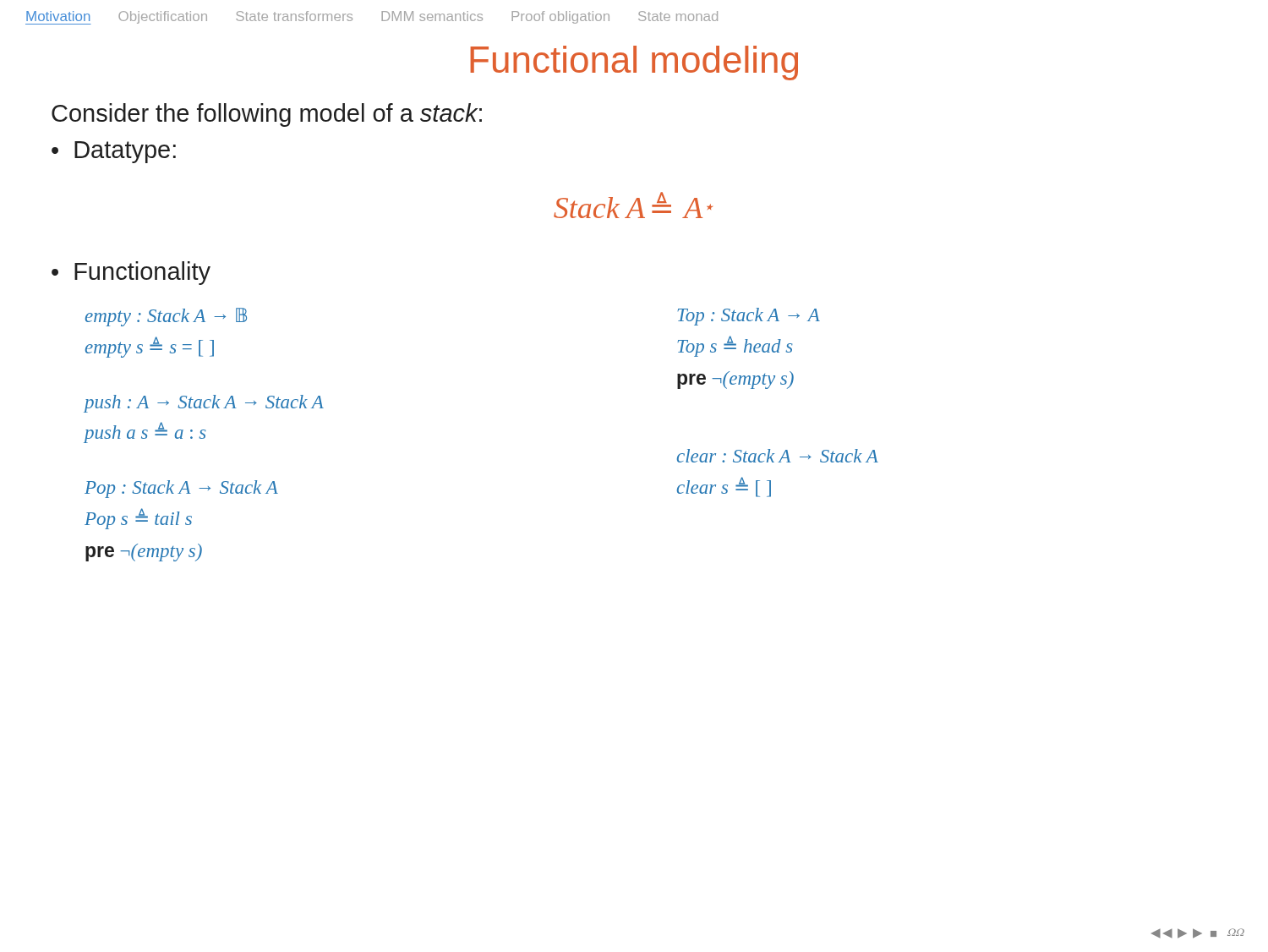Click on the region starting "• Datatype:"
Screen dimensions: 952x1268
pyautogui.click(x=114, y=151)
